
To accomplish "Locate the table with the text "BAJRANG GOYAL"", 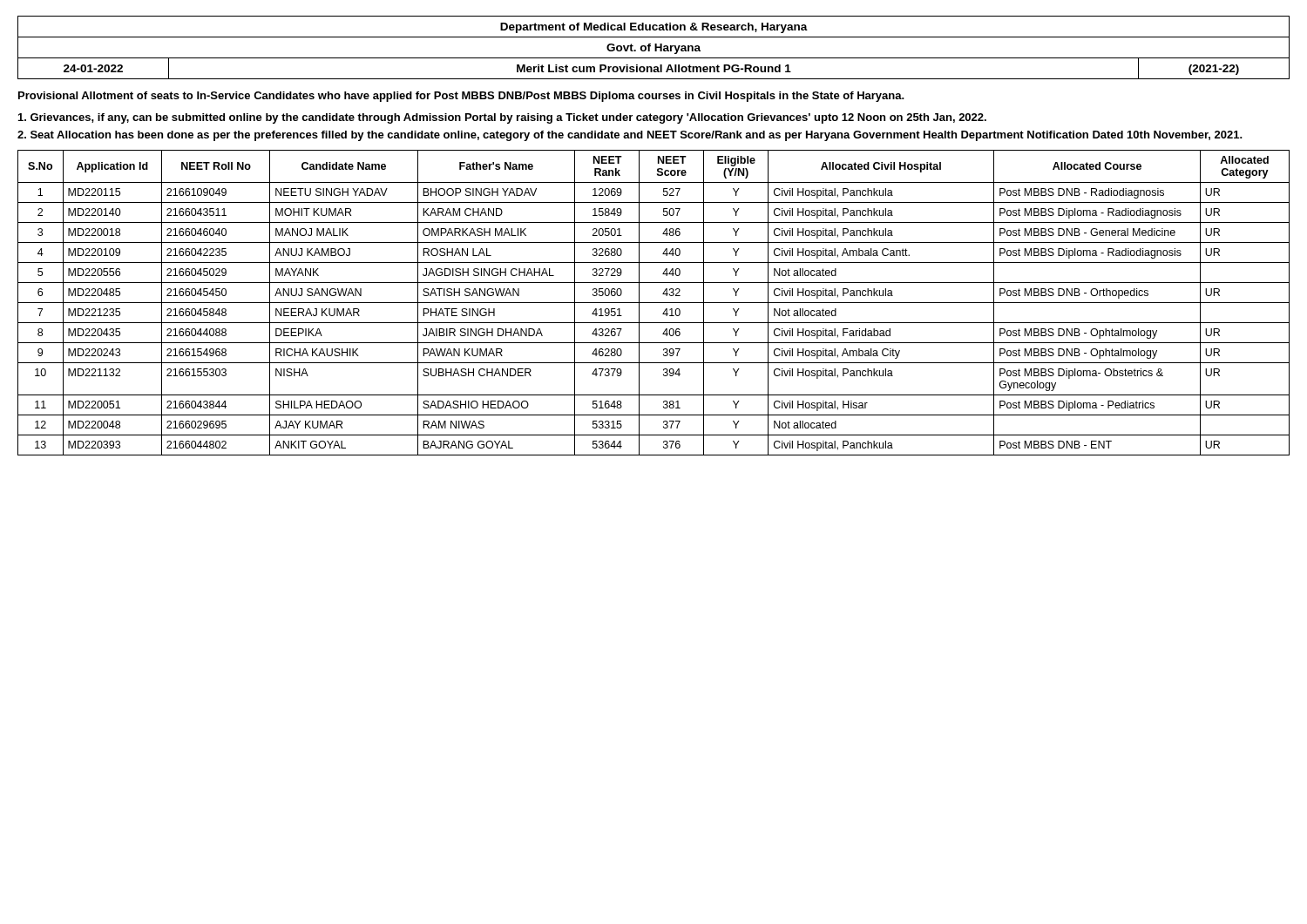I will (654, 303).
